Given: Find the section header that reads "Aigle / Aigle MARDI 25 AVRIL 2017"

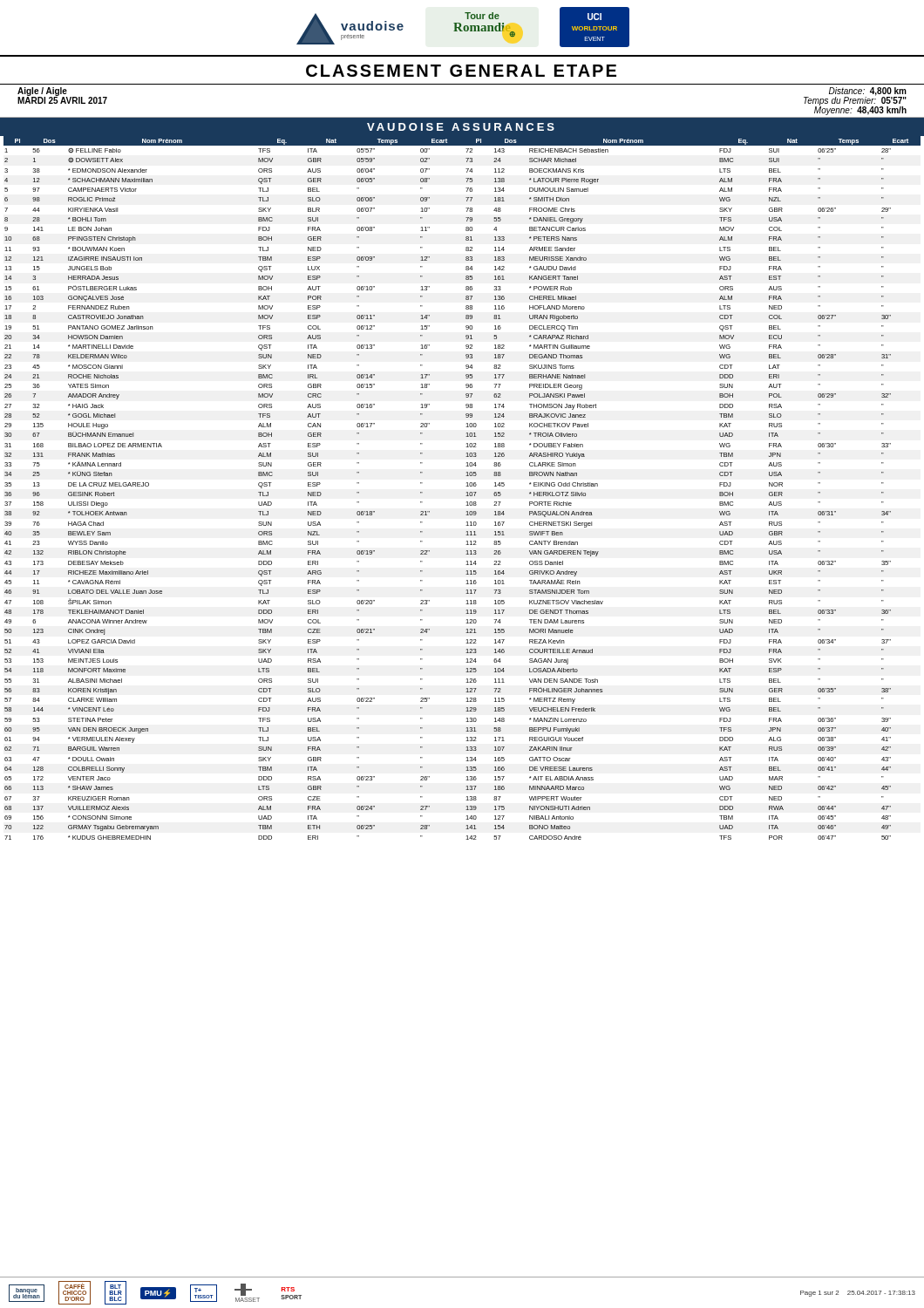Looking at the screenshot, I should pyautogui.click(x=462, y=101).
